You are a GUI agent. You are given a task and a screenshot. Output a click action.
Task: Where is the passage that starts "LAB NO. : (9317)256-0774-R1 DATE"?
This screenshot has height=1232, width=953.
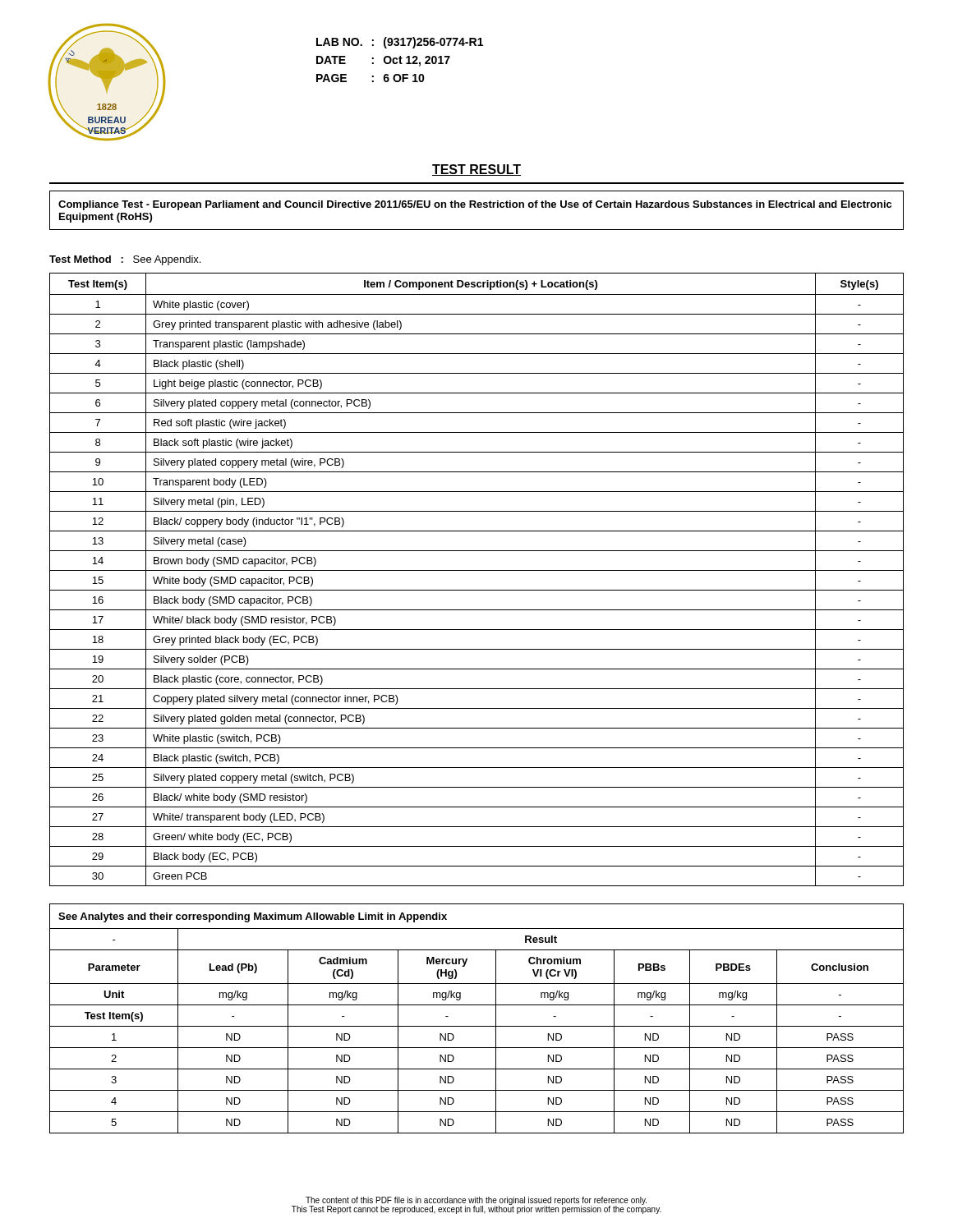click(399, 60)
